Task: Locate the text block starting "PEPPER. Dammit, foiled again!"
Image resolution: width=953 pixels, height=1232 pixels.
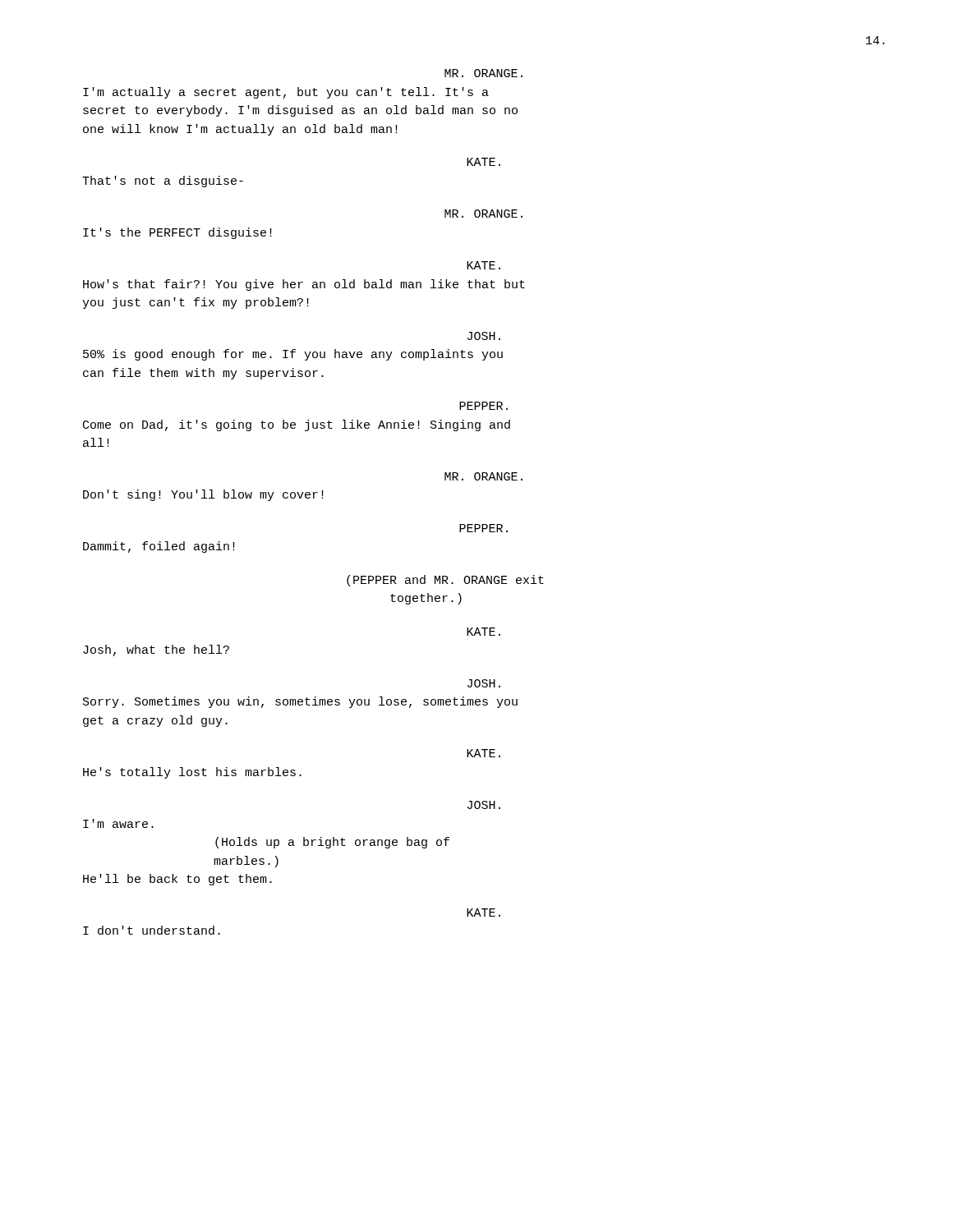Action: click(485, 539)
